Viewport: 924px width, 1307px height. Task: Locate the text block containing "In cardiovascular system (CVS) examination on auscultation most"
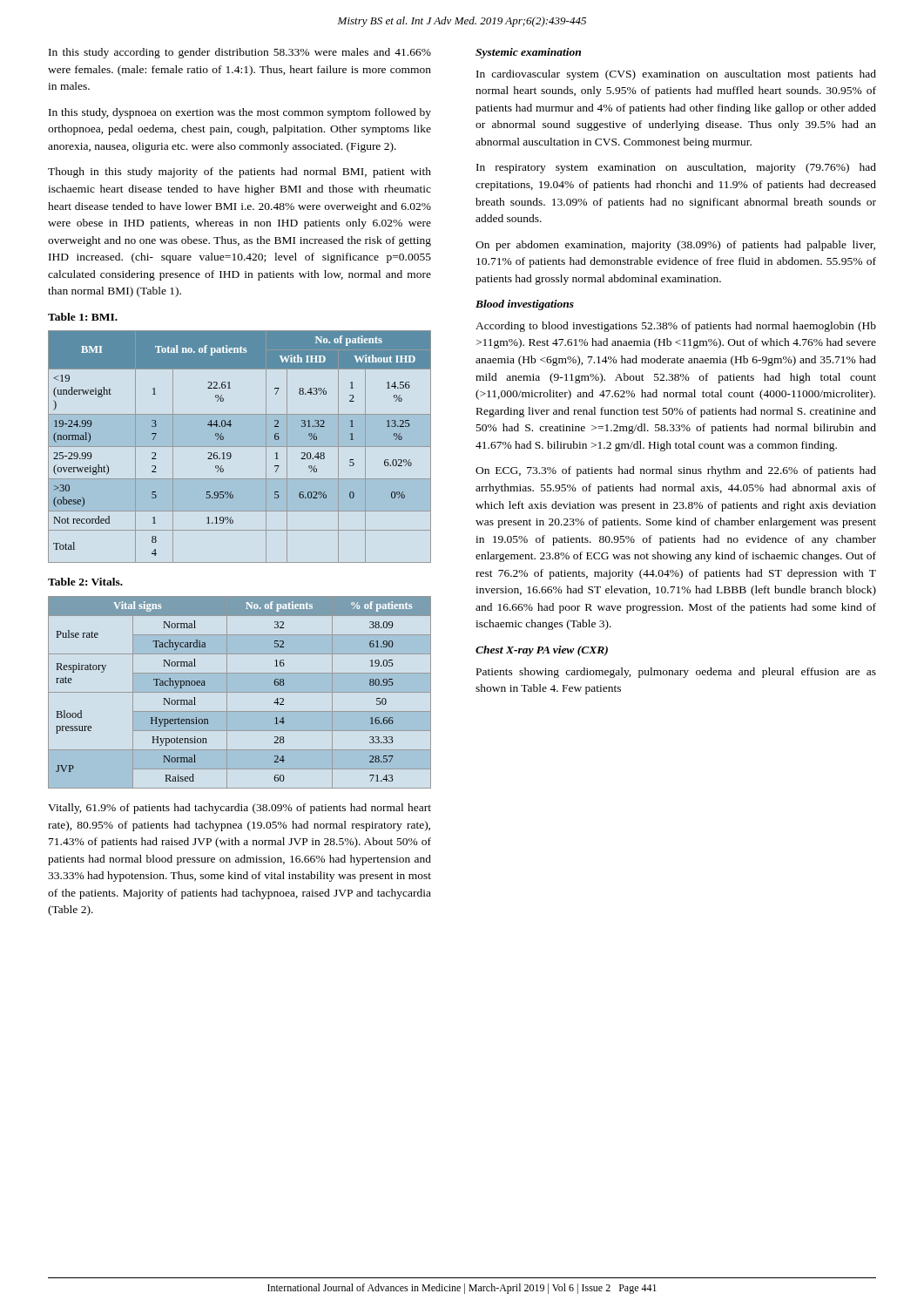pyautogui.click(x=676, y=108)
